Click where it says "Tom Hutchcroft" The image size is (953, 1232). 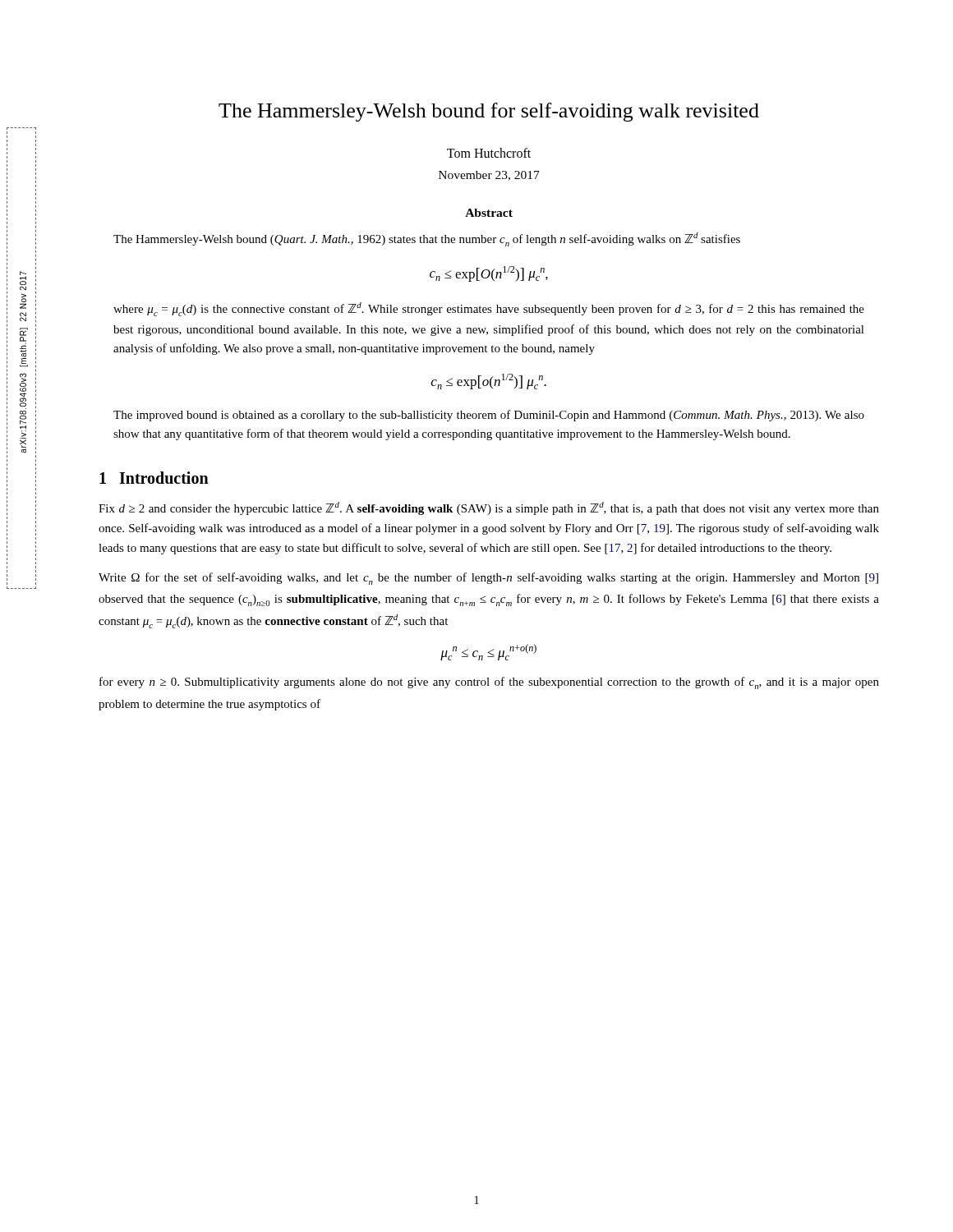(x=489, y=153)
